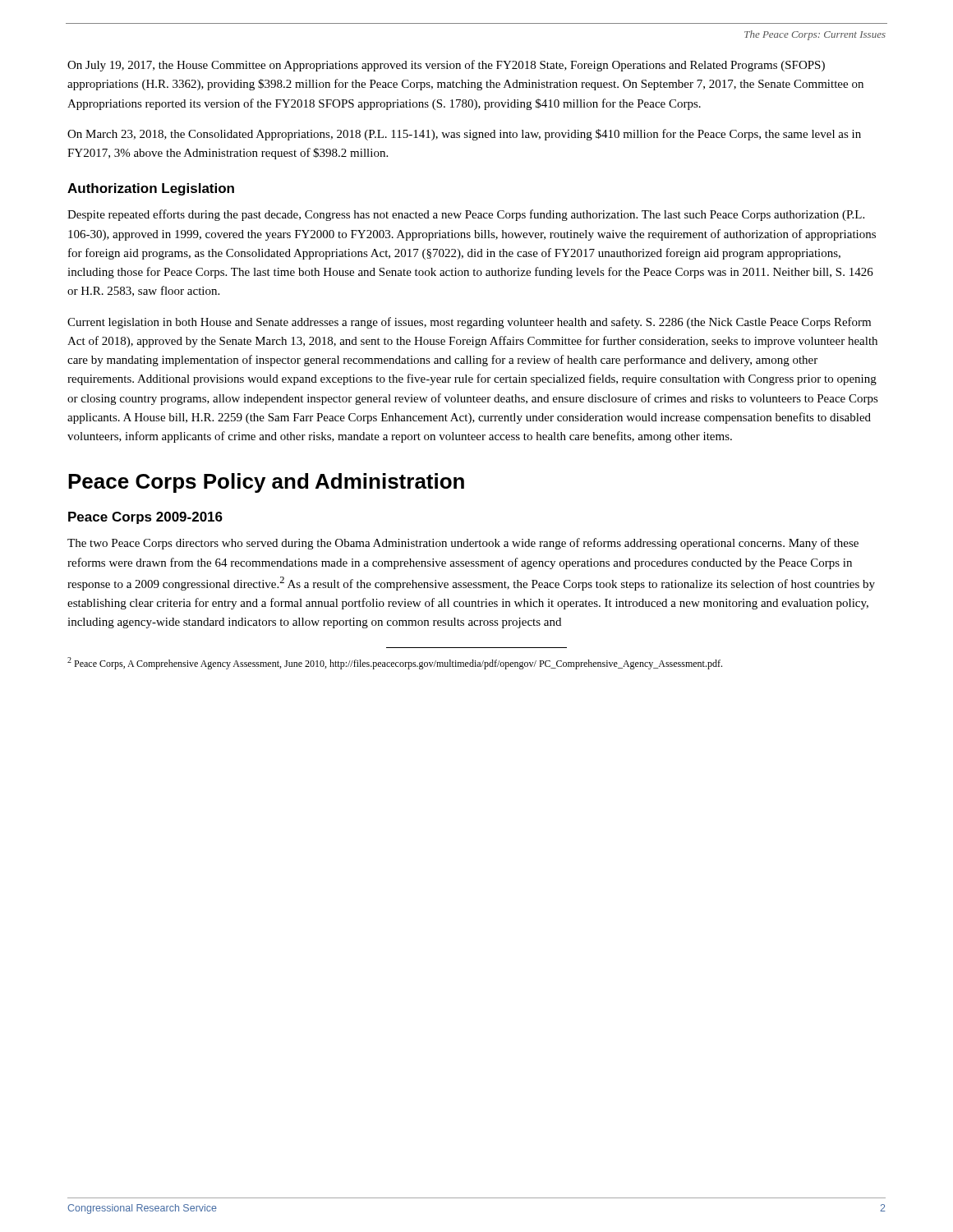Find the text block containing "The two Peace Corps directors who served"

tap(471, 583)
